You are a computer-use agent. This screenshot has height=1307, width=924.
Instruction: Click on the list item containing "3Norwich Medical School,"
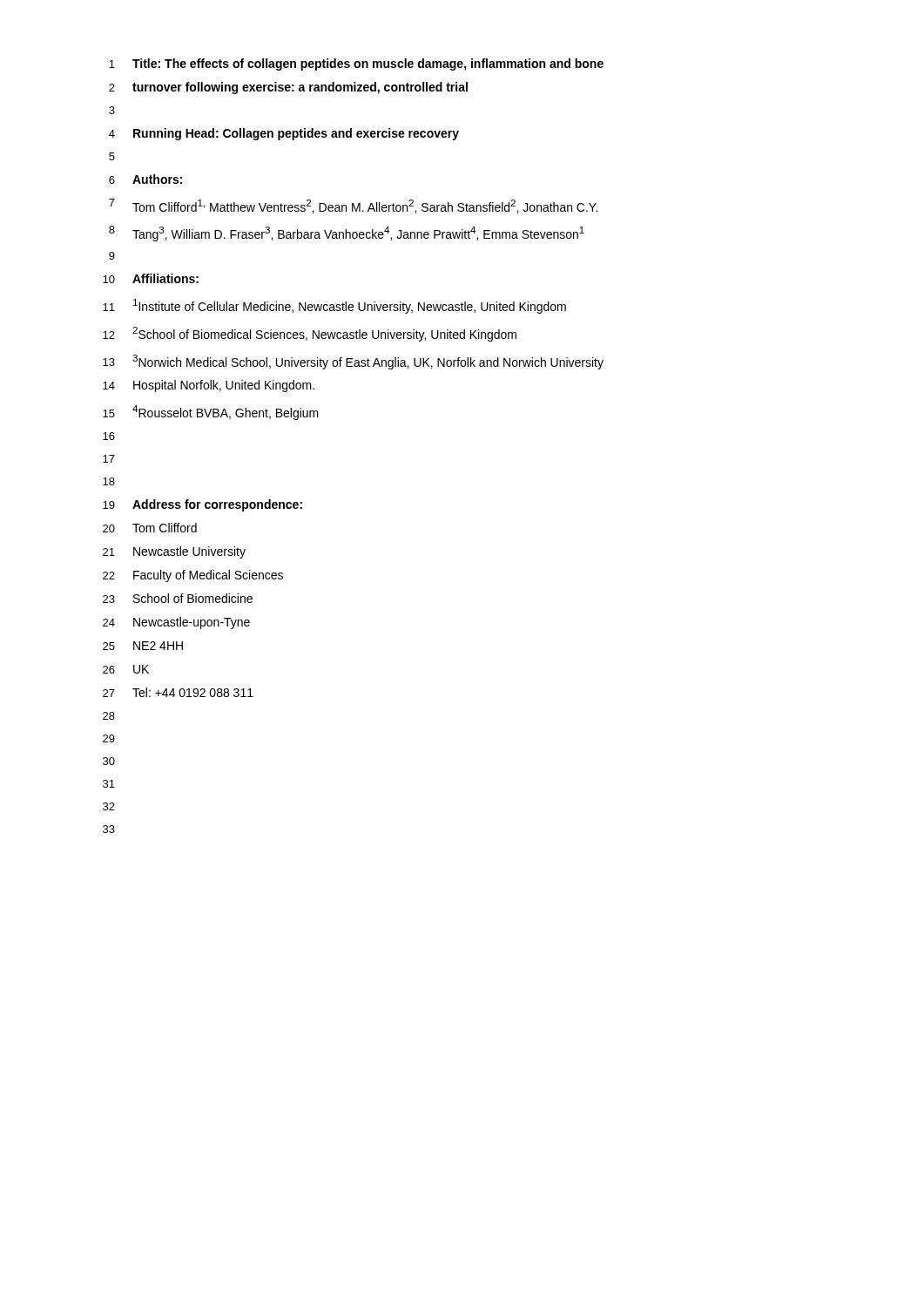(368, 360)
